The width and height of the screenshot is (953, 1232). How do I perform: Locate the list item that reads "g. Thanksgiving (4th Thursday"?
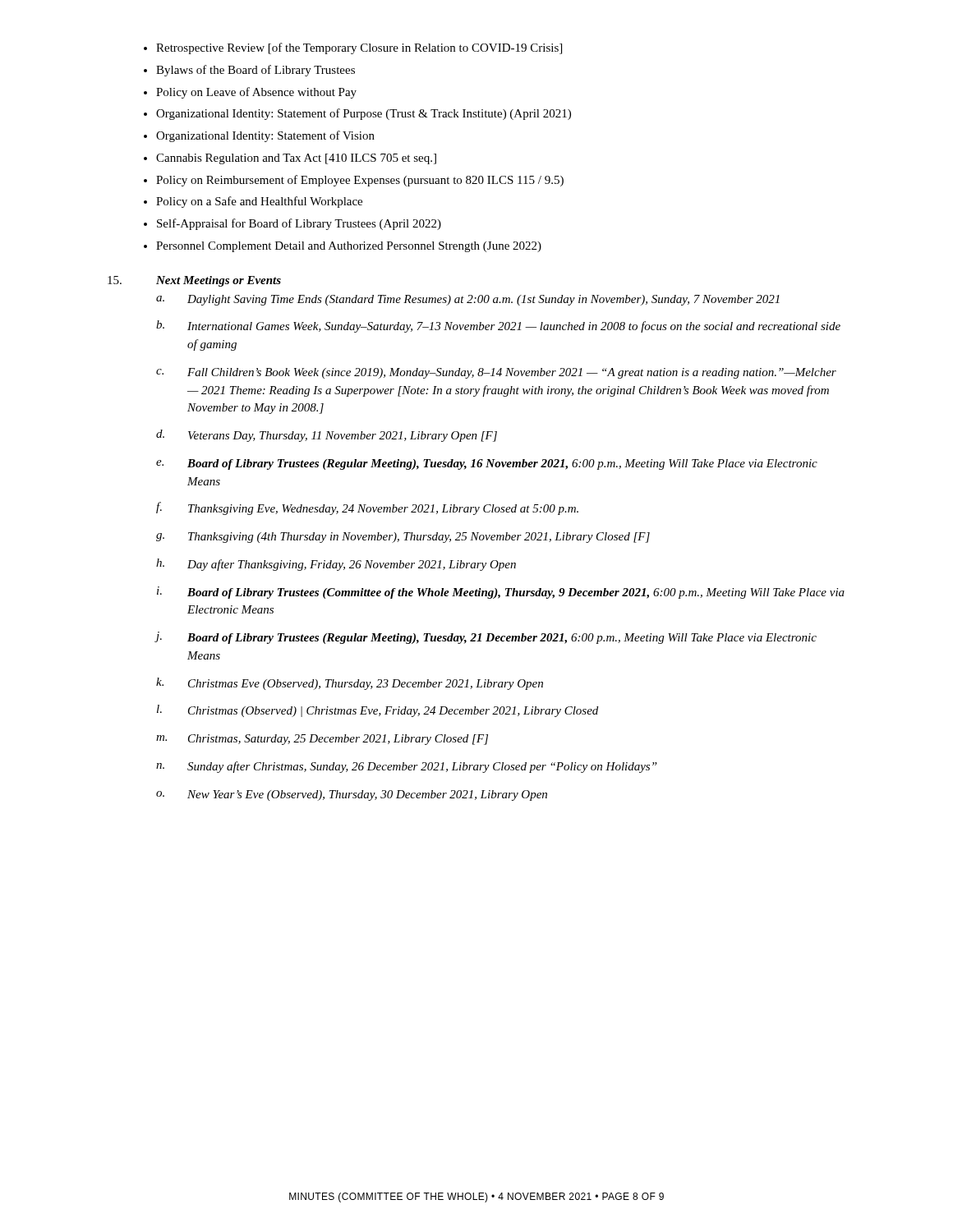501,537
